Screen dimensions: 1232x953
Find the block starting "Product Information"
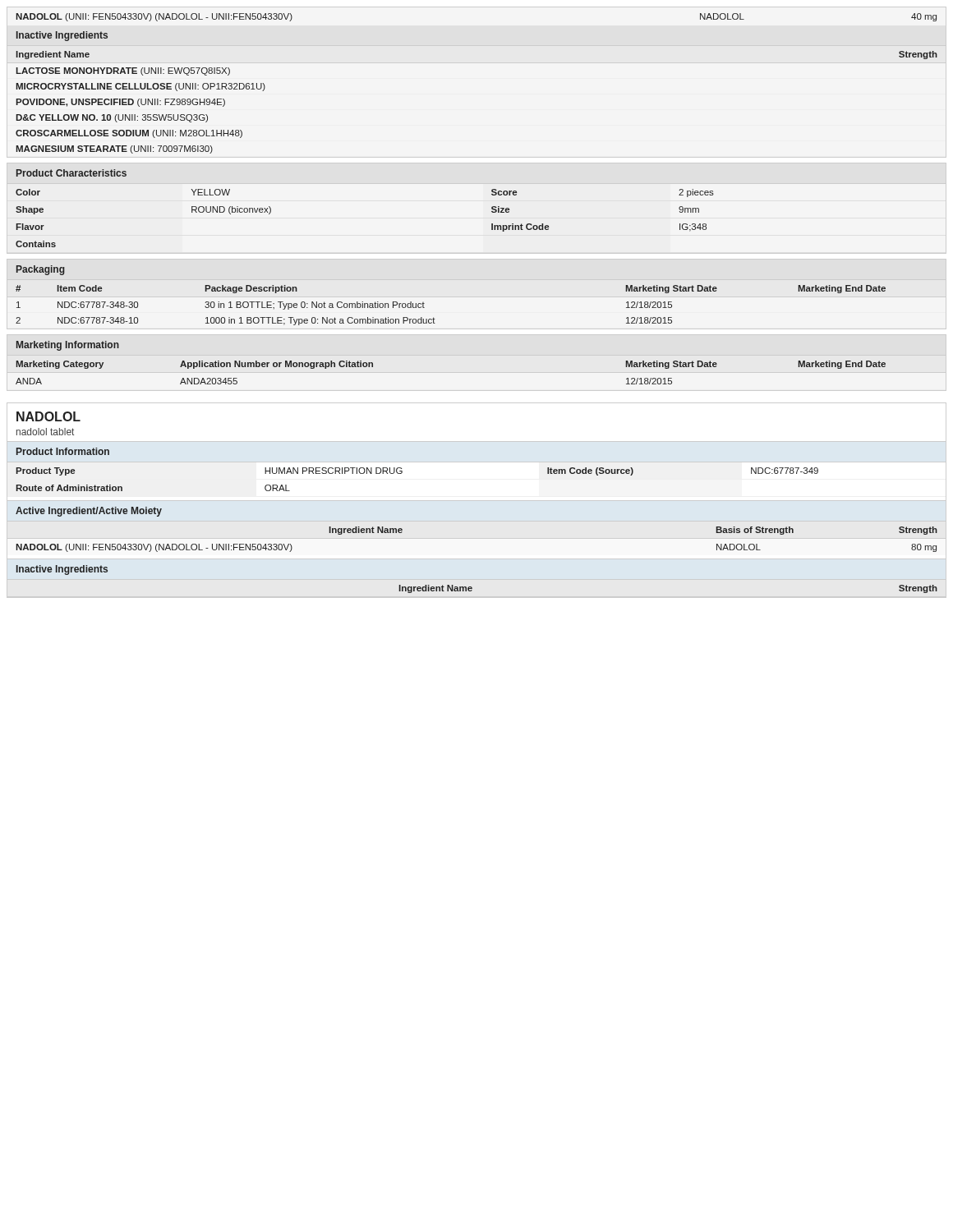point(63,452)
